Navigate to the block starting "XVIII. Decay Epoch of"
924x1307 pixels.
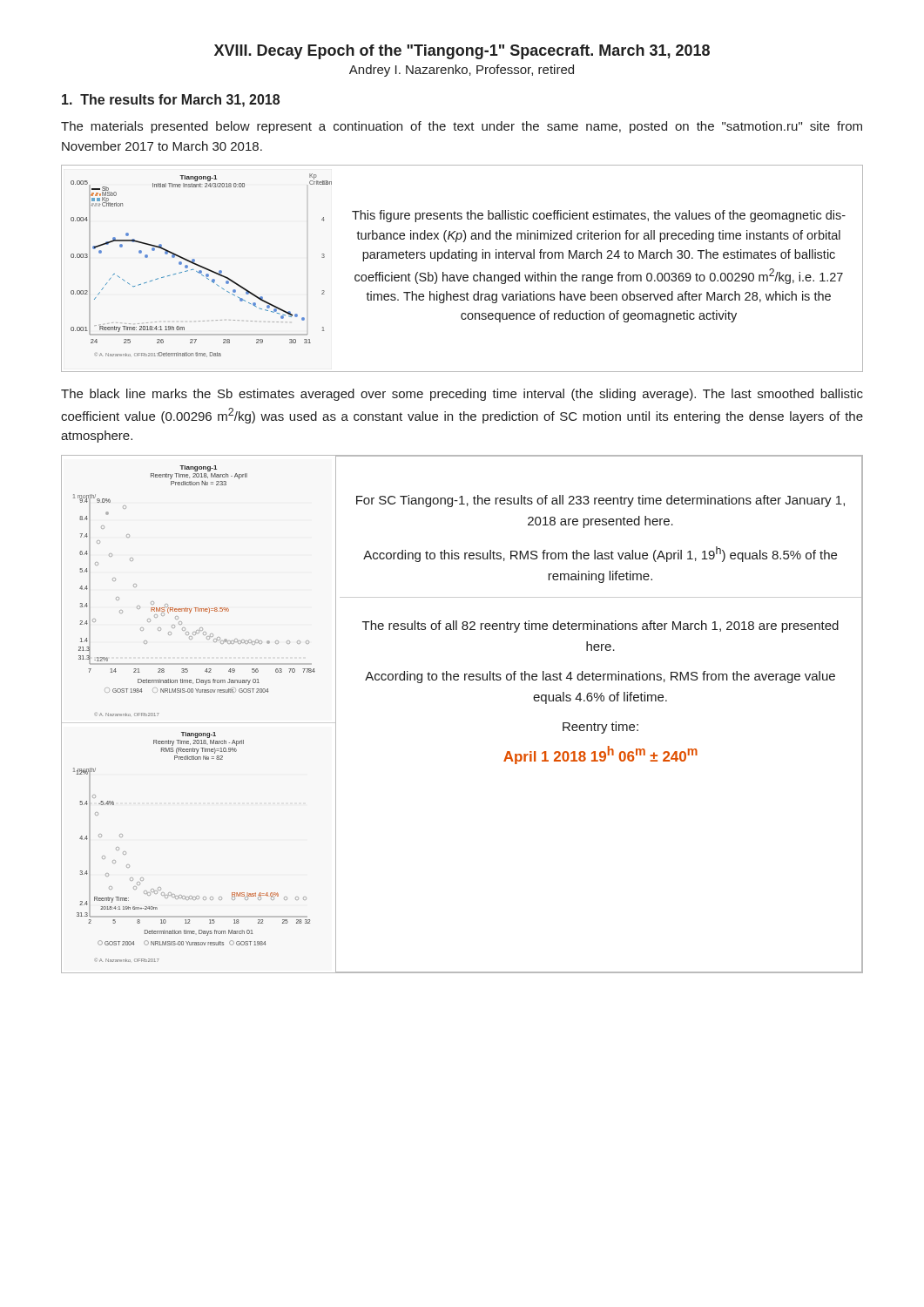tap(462, 59)
